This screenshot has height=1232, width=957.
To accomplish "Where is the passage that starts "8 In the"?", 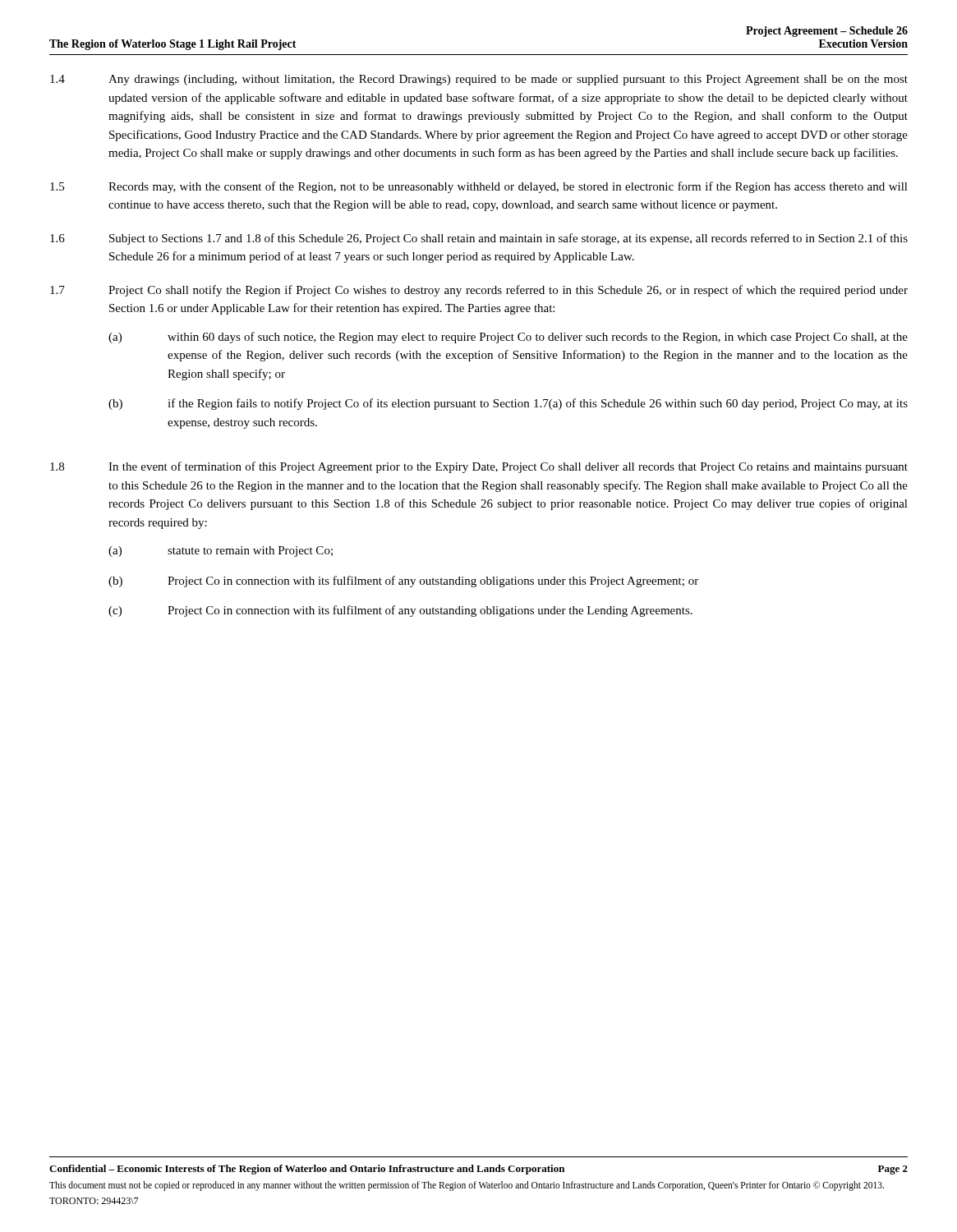I will tap(479, 467).
